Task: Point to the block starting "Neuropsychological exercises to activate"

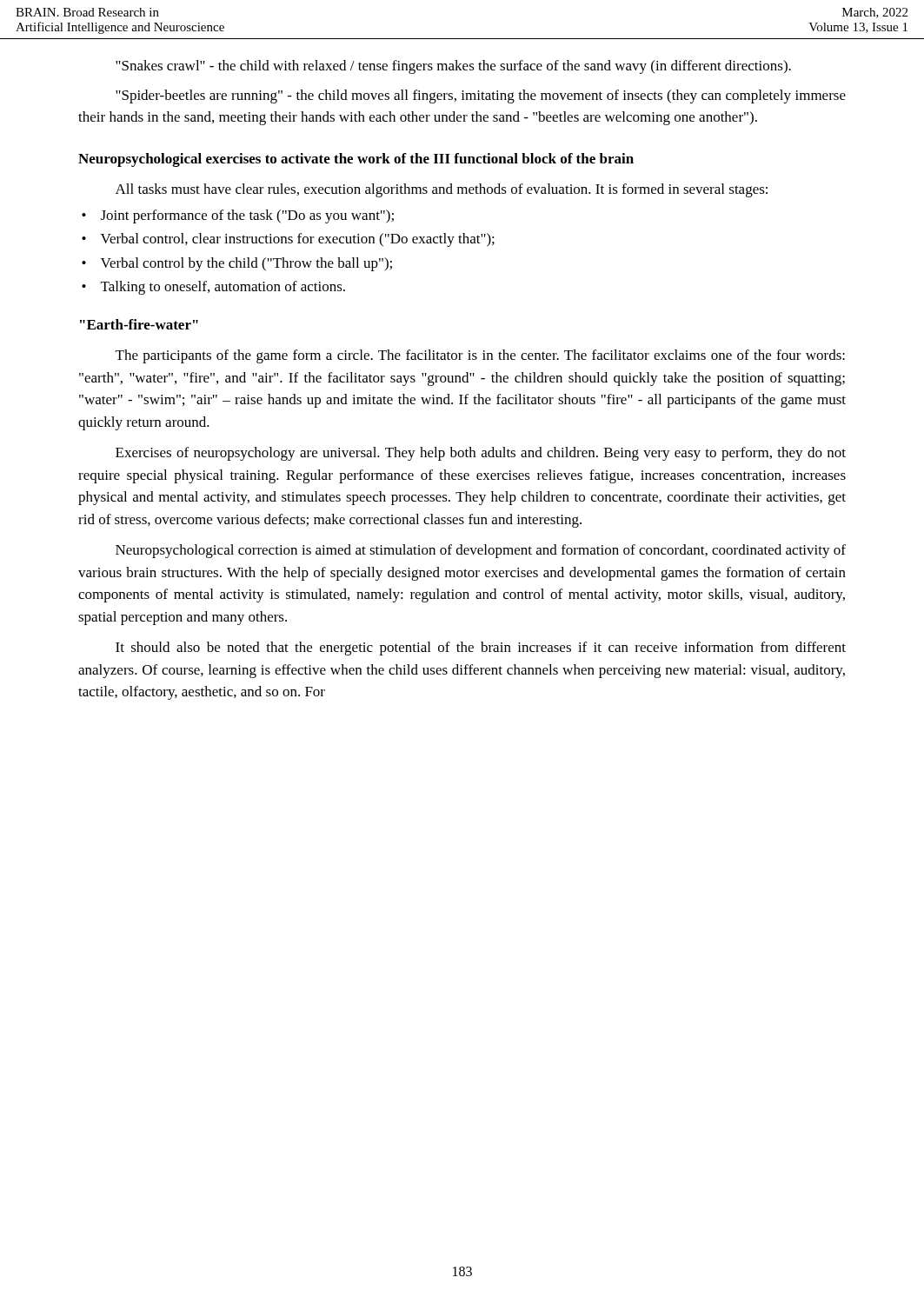Action: [462, 158]
